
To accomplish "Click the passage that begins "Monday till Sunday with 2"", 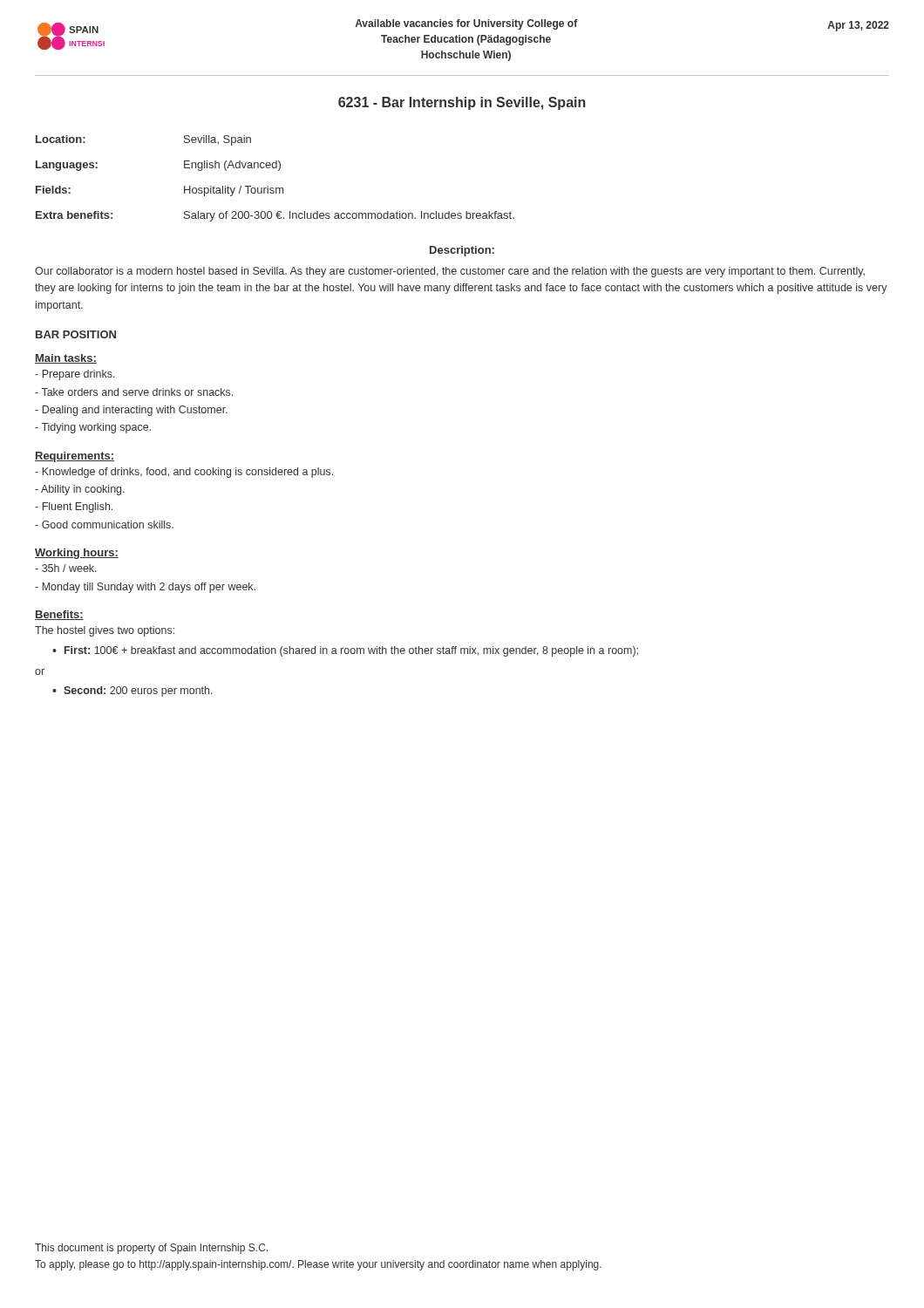I will tap(146, 586).
